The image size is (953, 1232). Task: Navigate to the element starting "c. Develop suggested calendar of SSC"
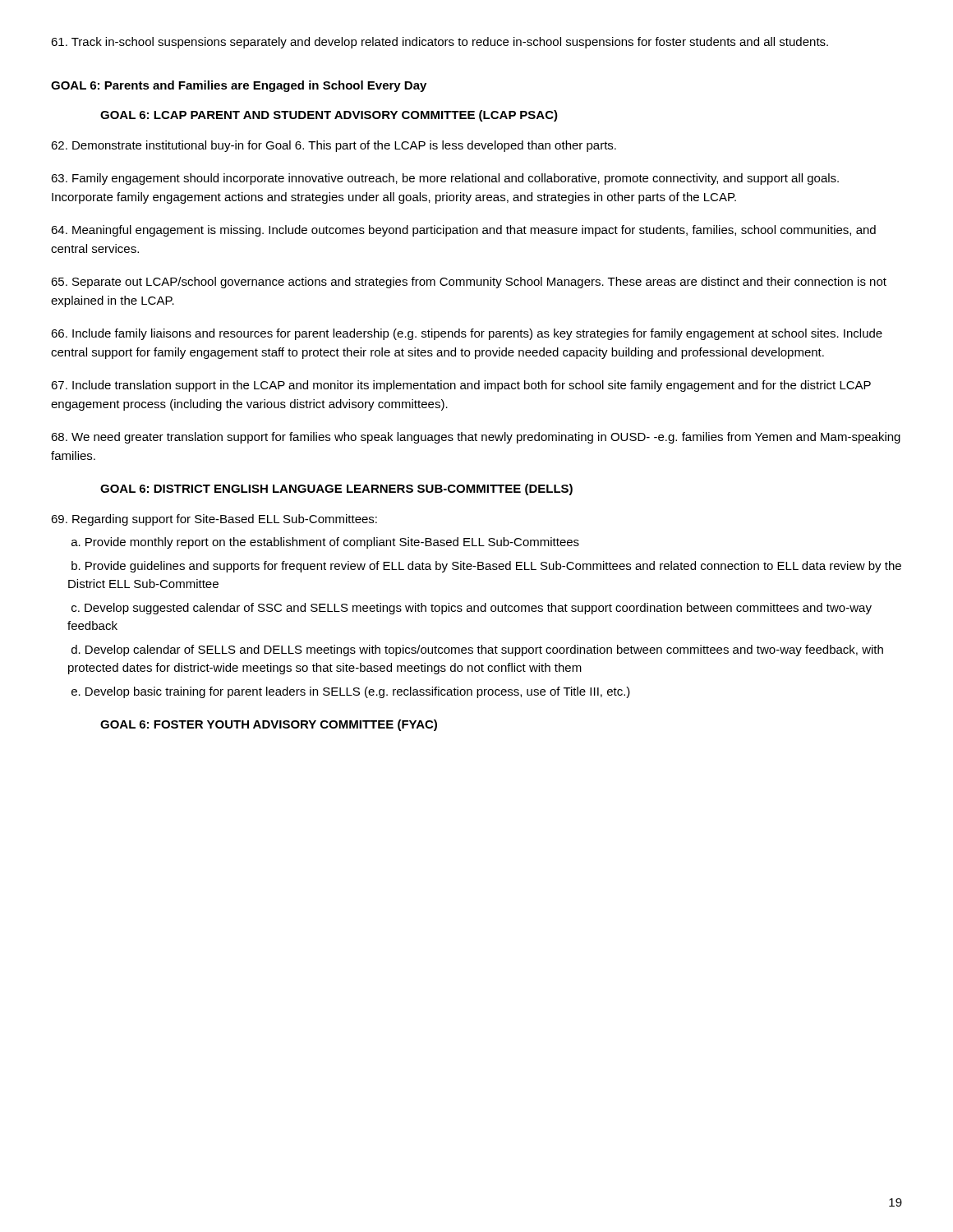pos(469,616)
